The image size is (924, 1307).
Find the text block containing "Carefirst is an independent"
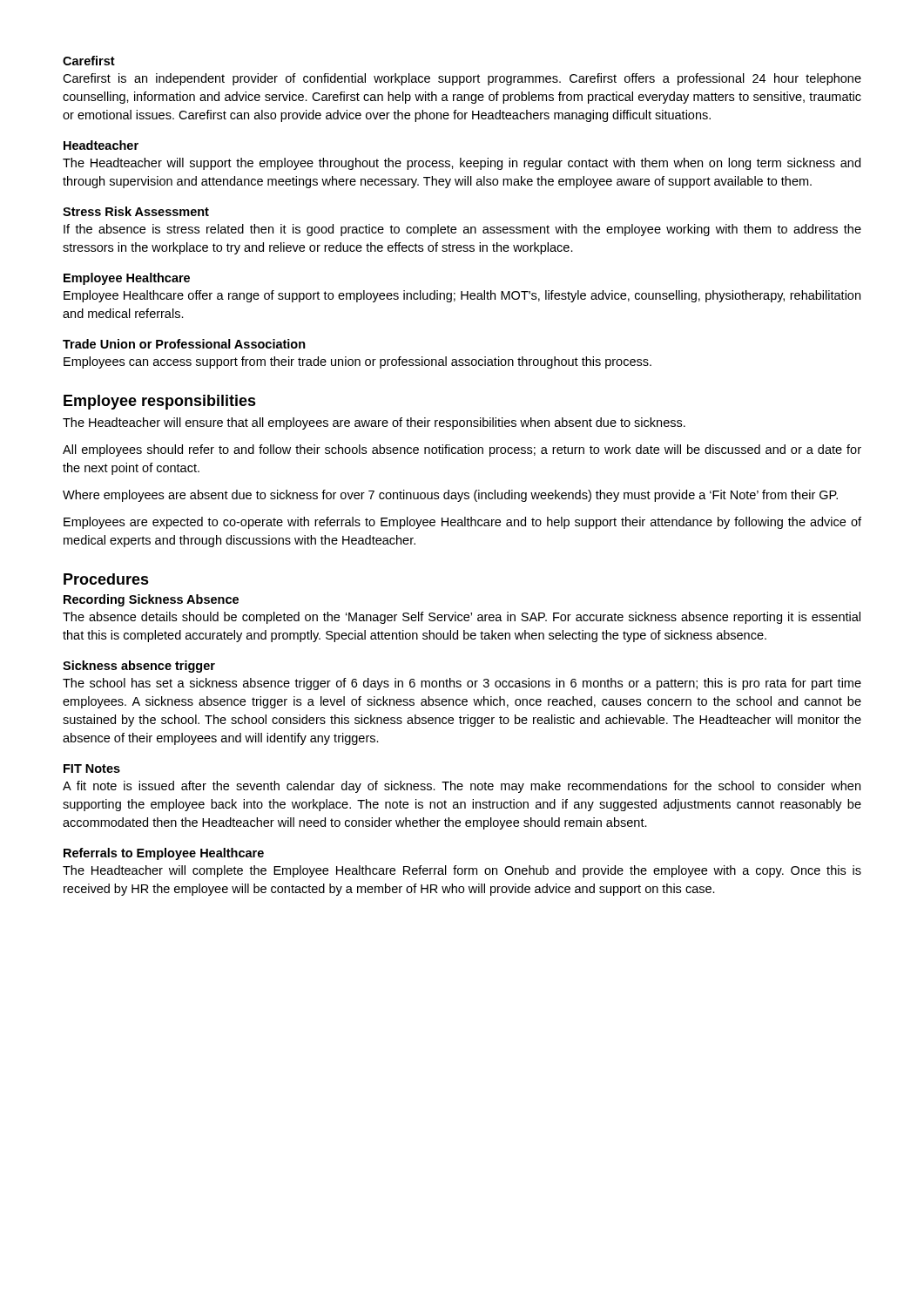pyautogui.click(x=462, y=97)
